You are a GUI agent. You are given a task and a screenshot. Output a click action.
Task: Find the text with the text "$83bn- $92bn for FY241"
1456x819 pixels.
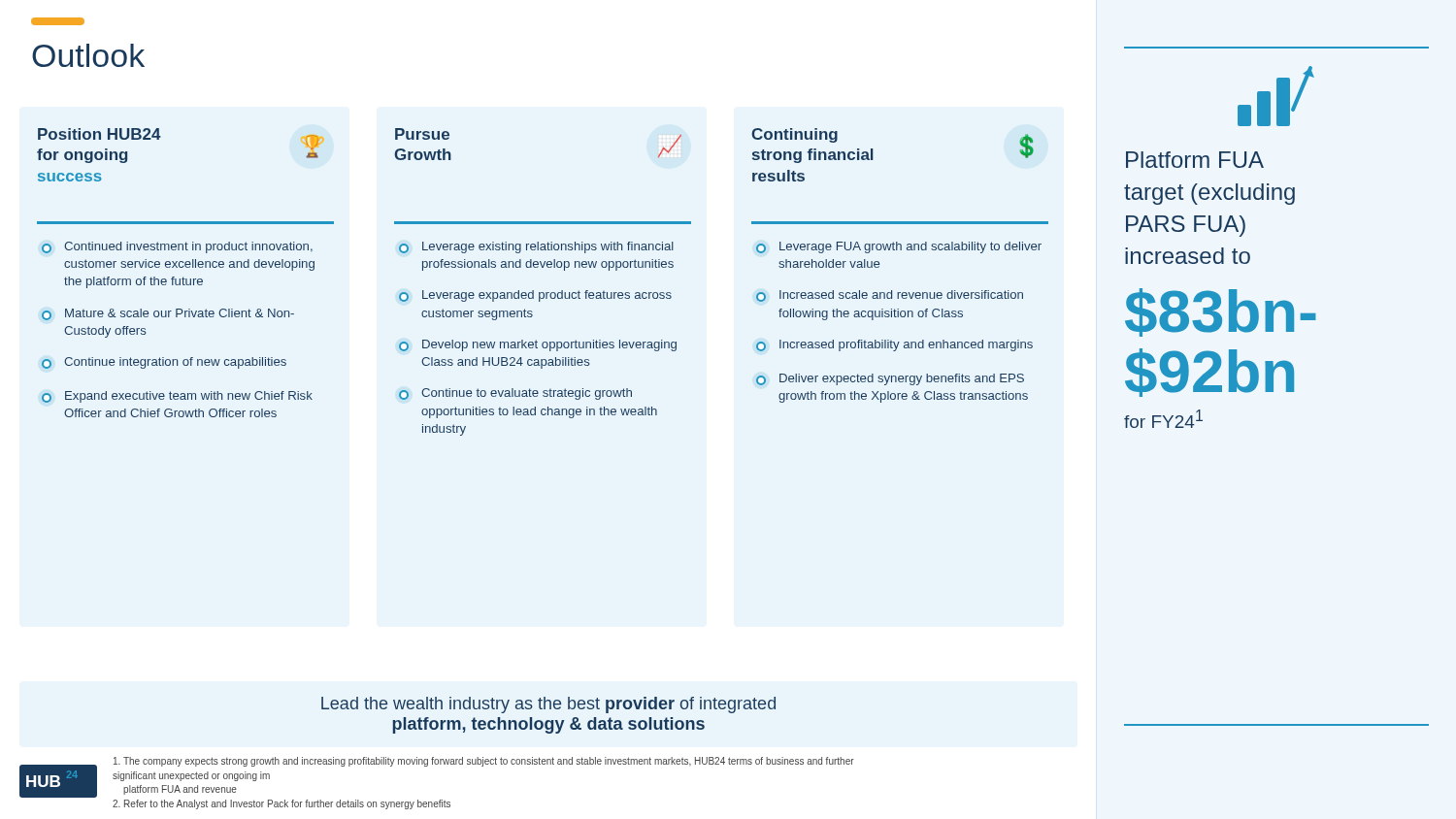coord(1282,358)
